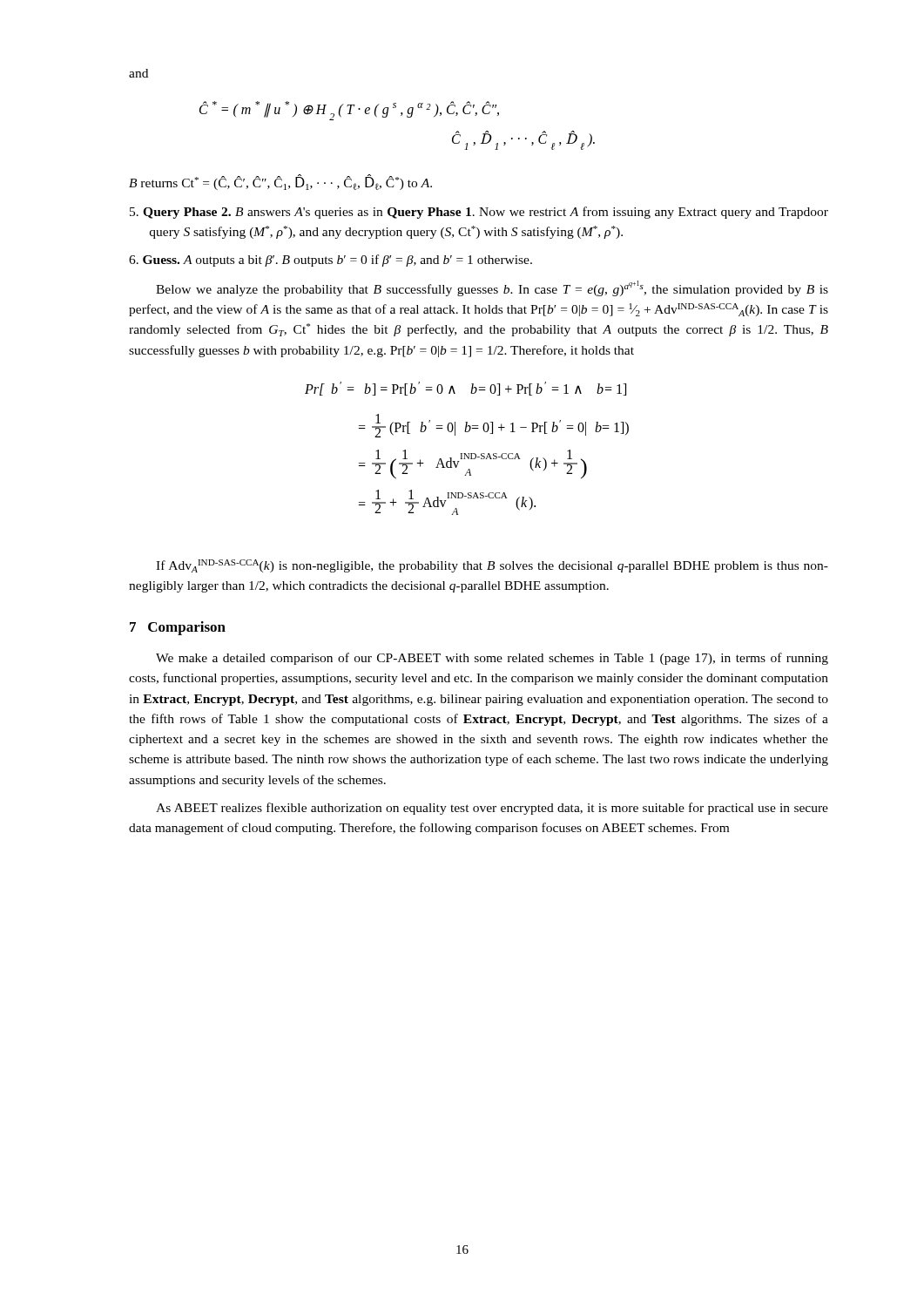
Task: Find the text block containing "We make a detailed comparison of our CP-ABEET"
Action: point(479,718)
